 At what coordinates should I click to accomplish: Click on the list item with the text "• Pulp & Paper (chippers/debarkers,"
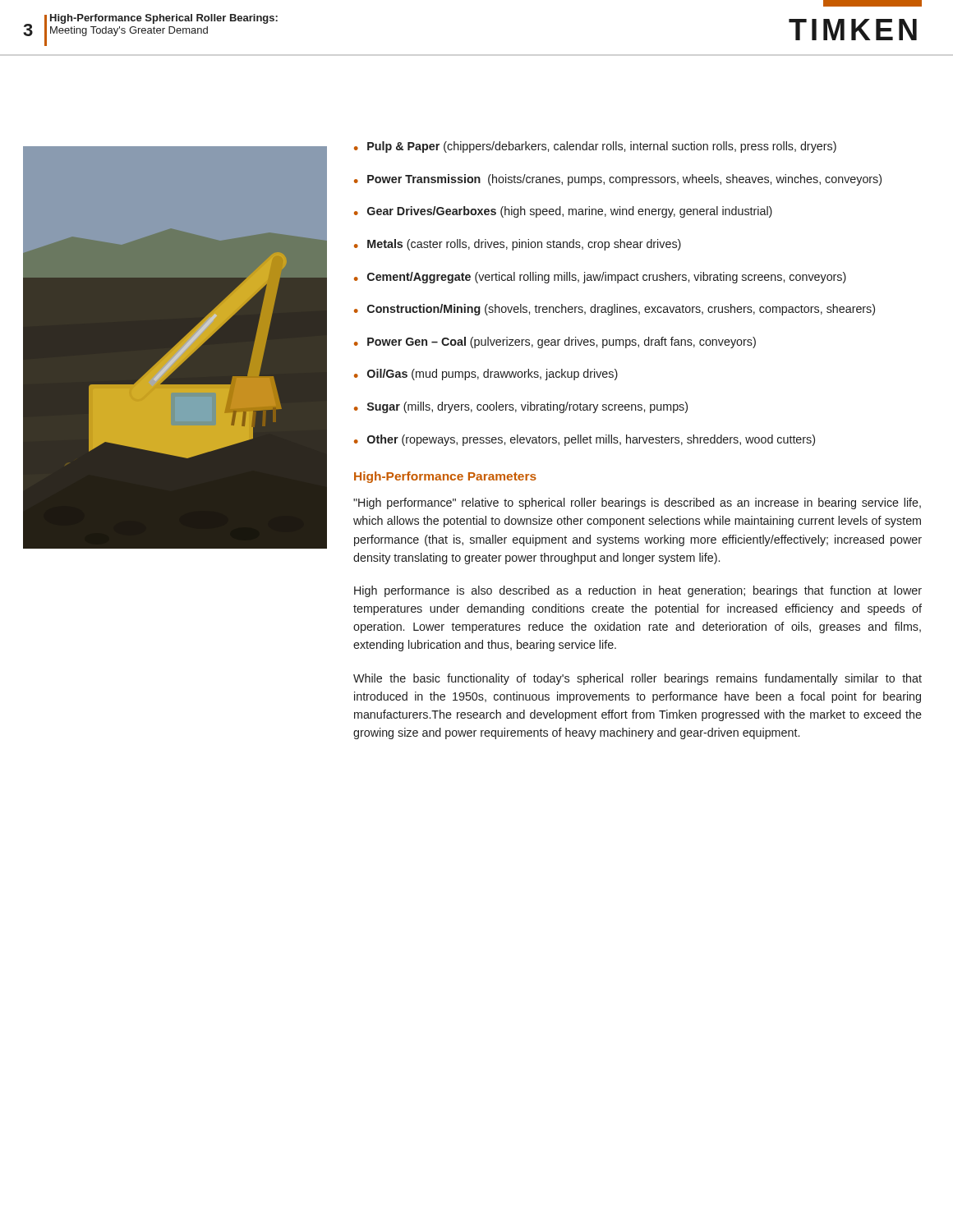point(595,149)
